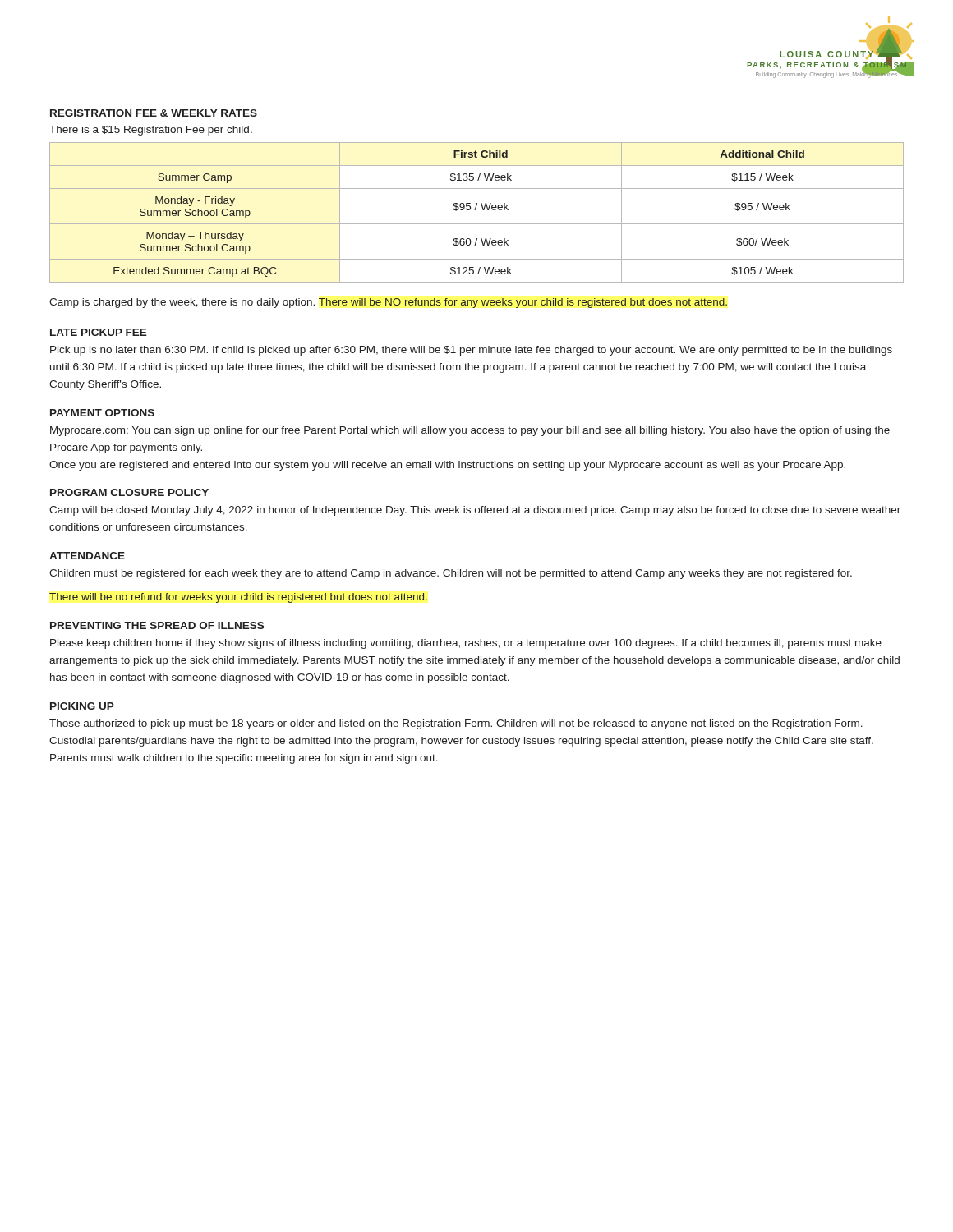953x1232 pixels.
Task: Click on the text block containing "There will be no refund"
Action: click(239, 597)
